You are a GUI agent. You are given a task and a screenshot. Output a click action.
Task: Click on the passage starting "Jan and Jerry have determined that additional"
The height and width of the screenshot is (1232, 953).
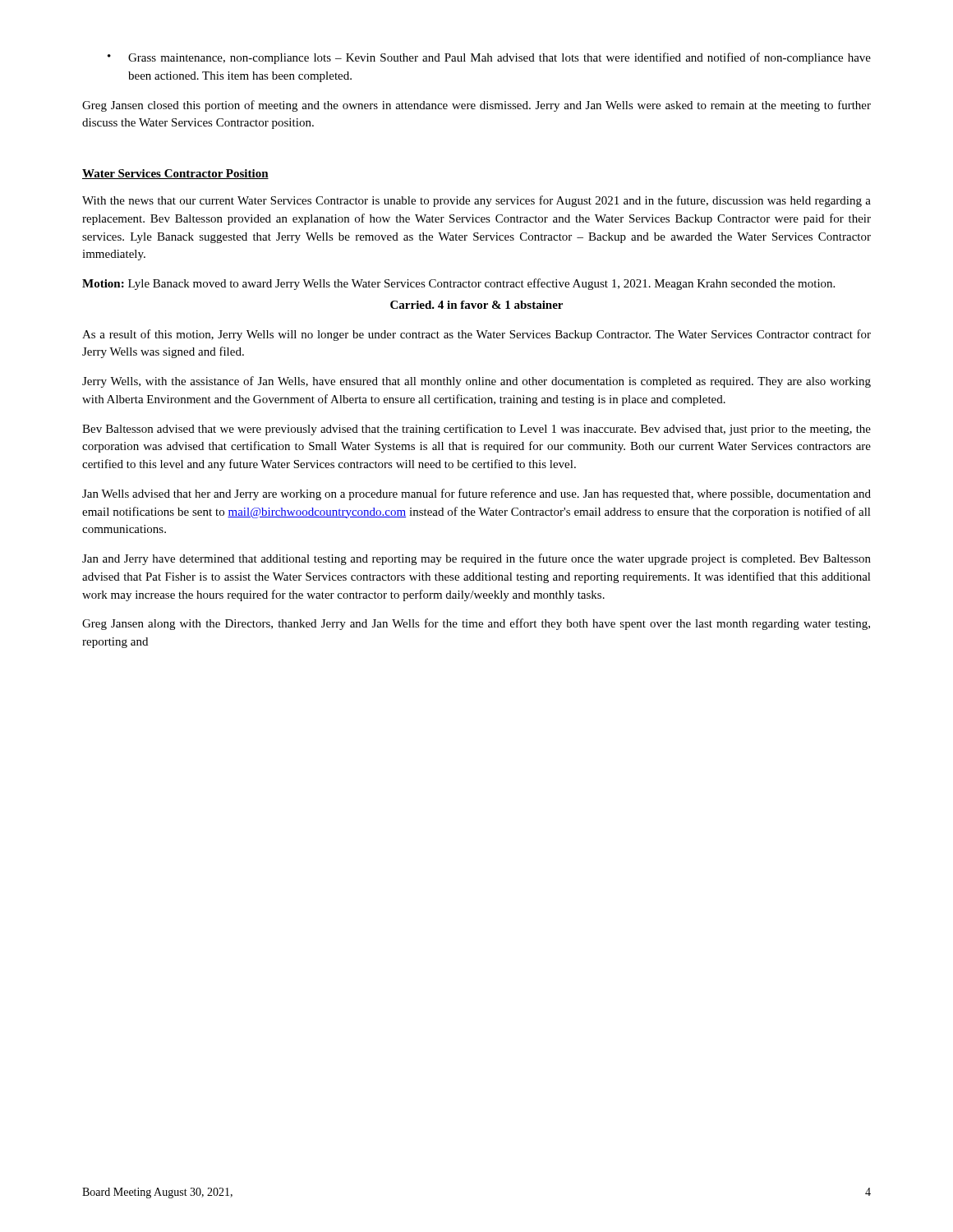pos(476,577)
